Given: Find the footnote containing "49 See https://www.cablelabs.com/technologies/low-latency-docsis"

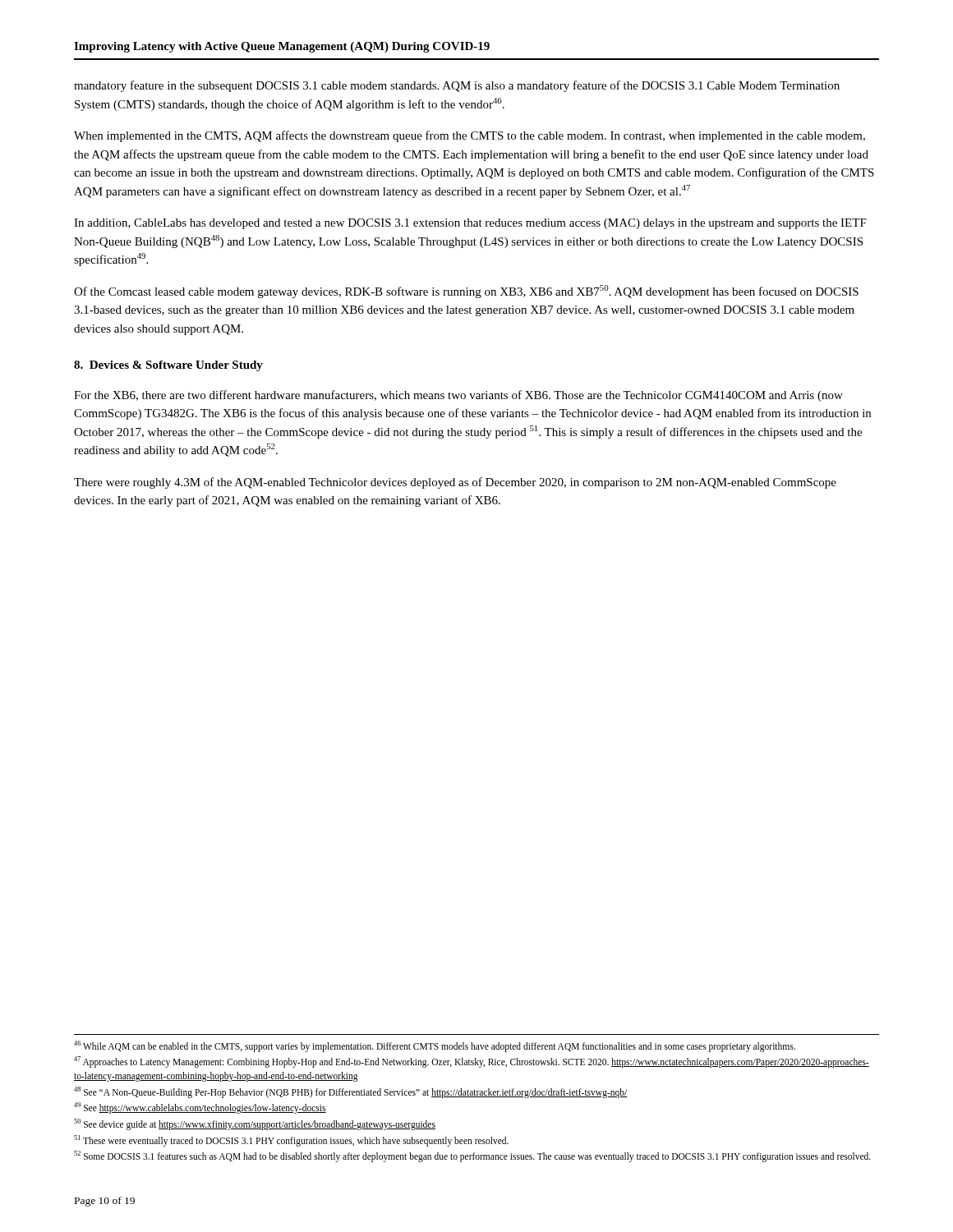Looking at the screenshot, I should [200, 1107].
